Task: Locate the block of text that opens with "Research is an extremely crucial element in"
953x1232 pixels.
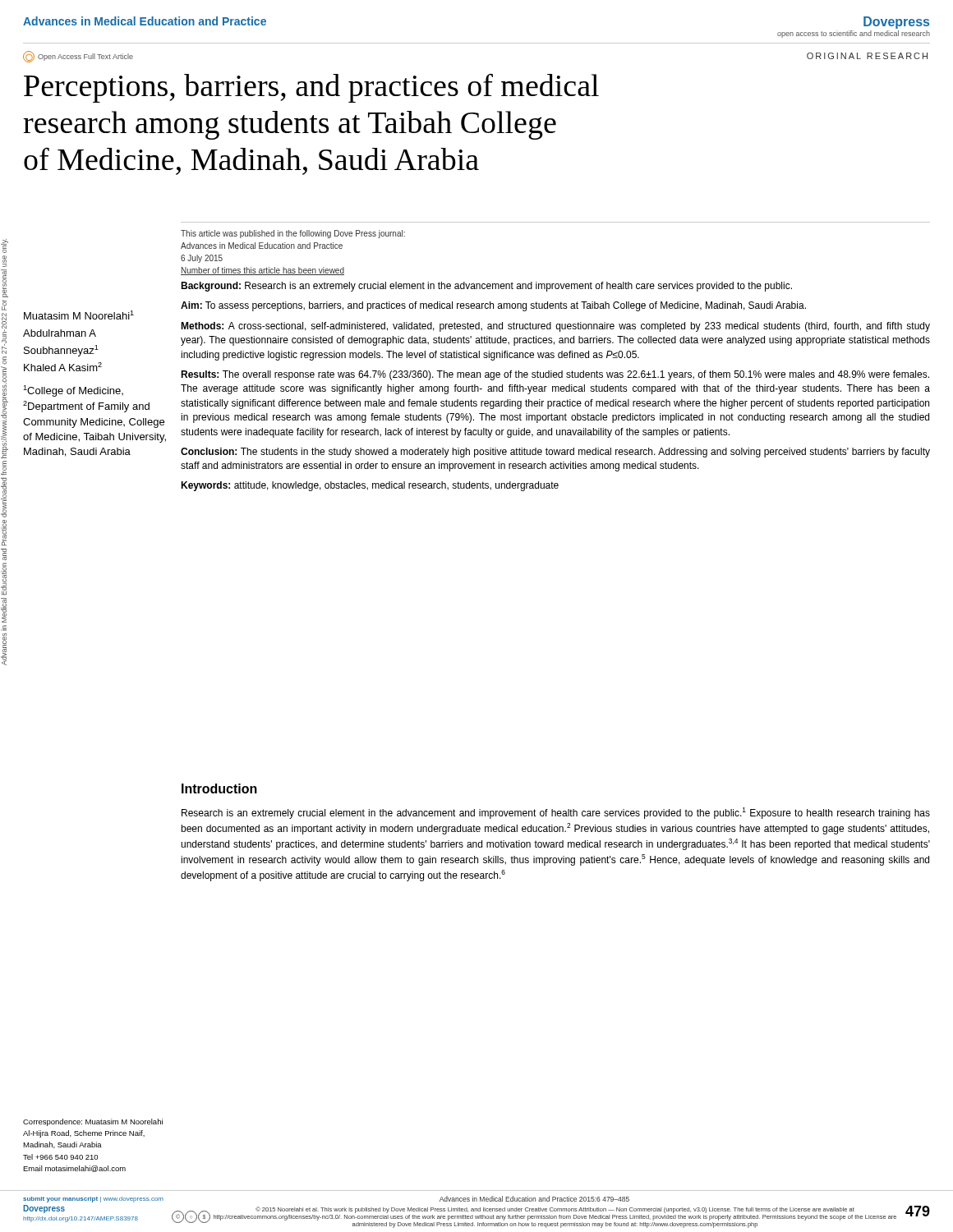Action: pos(555,844)
